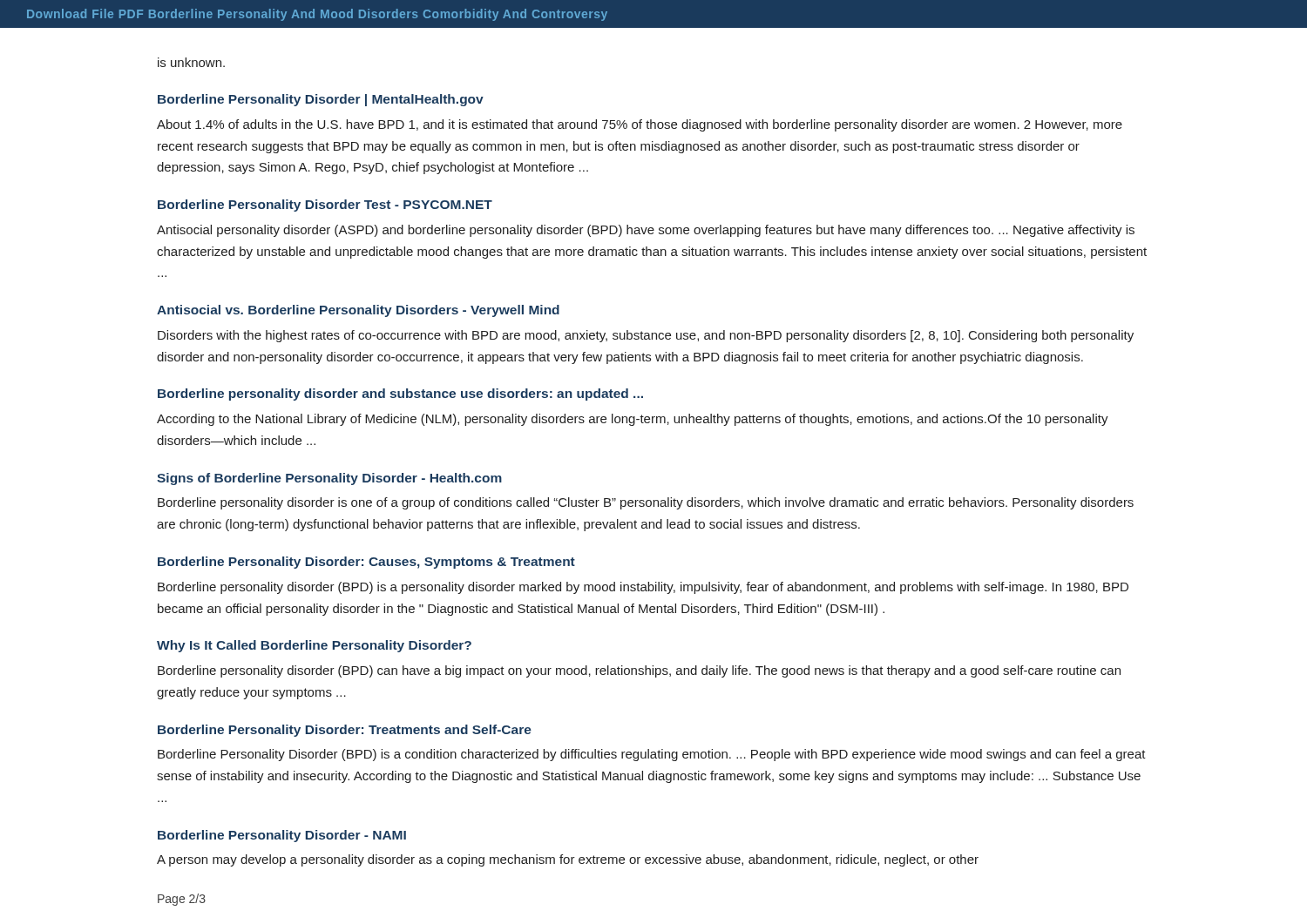
Task: Find the block on this page that starts "Antisocial personality disorder (ASPD) and borderline"
Action: click(x=652, y=251)
